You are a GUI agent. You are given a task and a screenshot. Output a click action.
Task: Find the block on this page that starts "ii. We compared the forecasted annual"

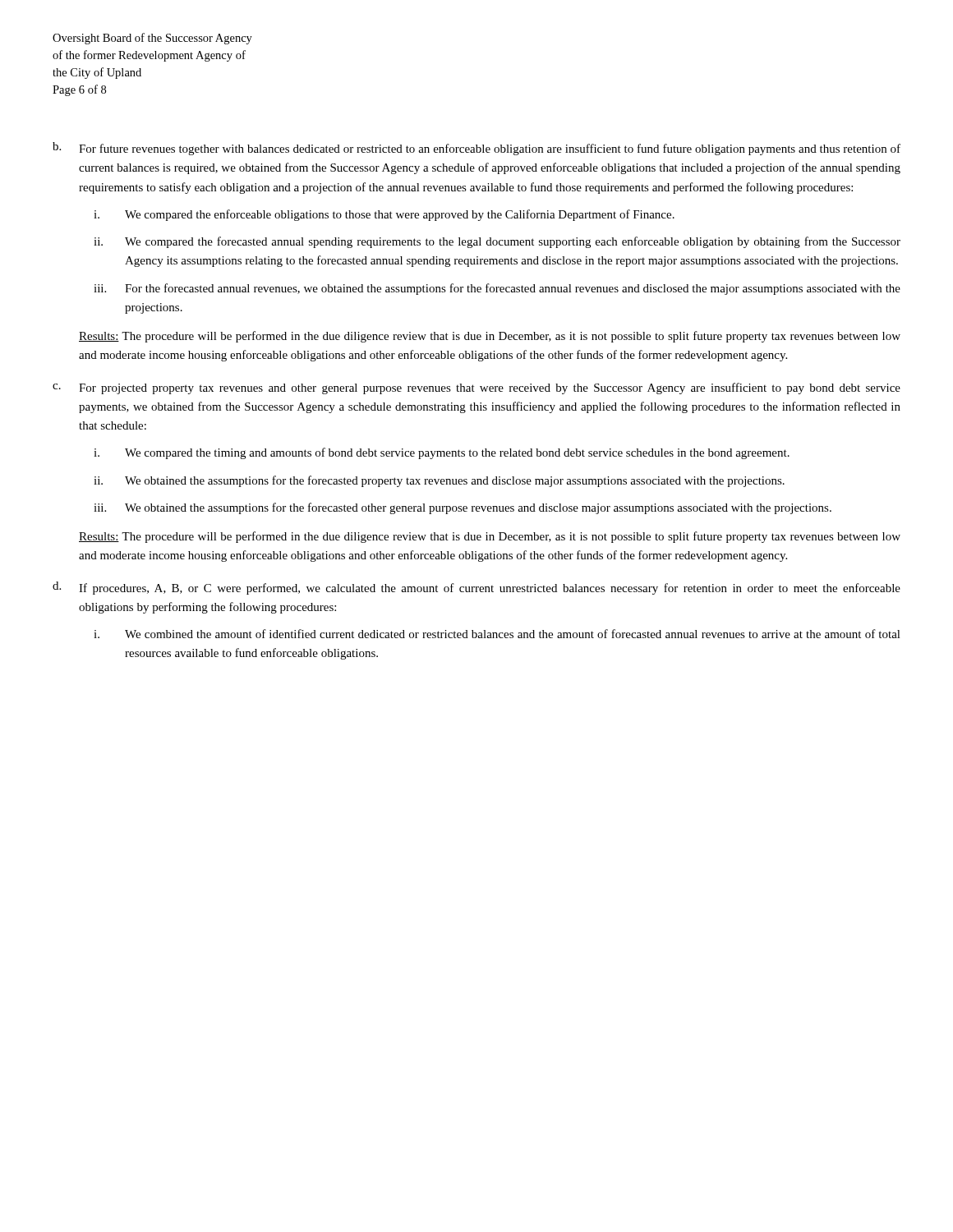(x=497, y=252)
